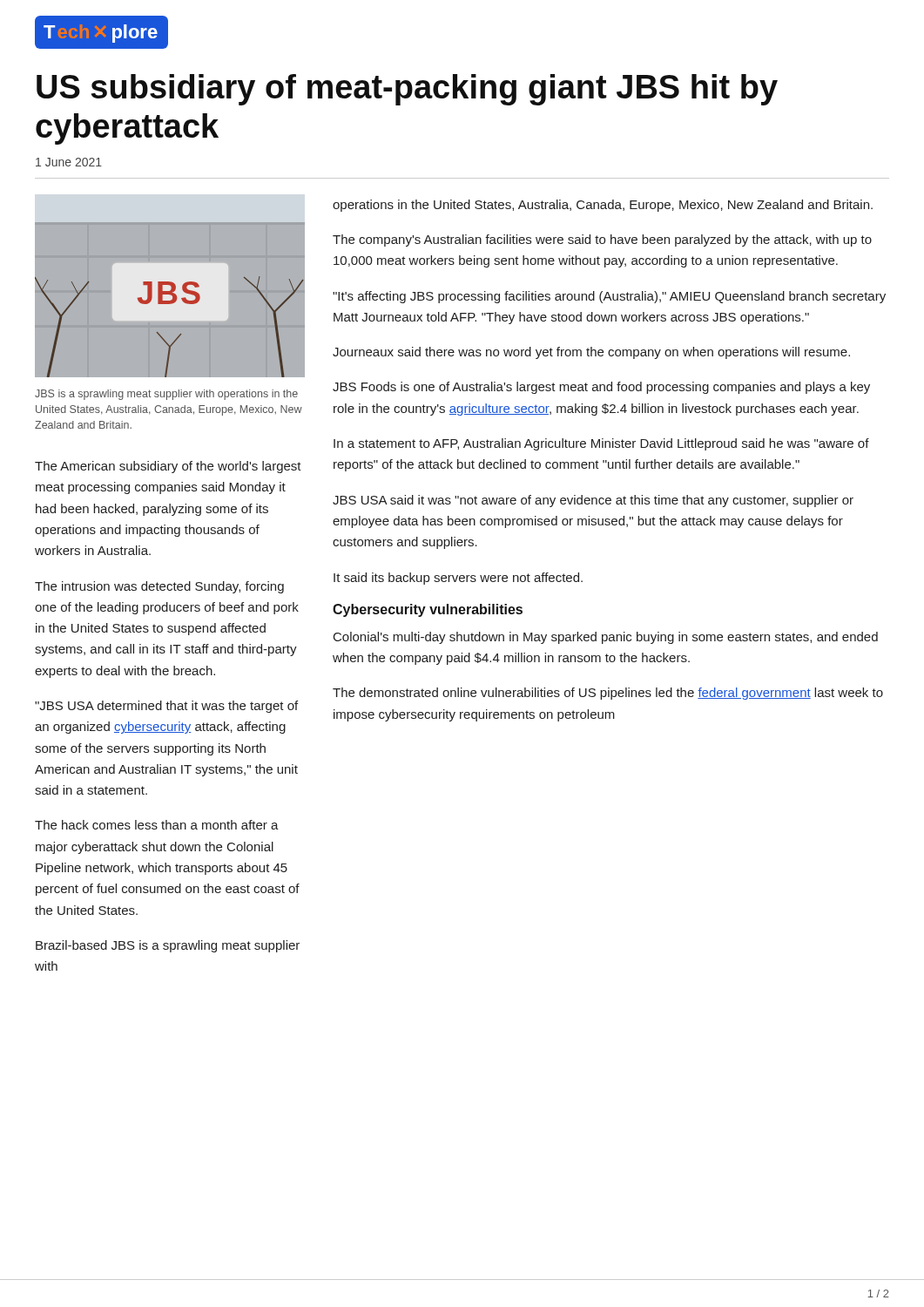This screenshot has width=924, height=1307.
Task: Point to the title beginning "US subsidiary of meat-packing giant JBS hit"
Action: pos(462,107)
